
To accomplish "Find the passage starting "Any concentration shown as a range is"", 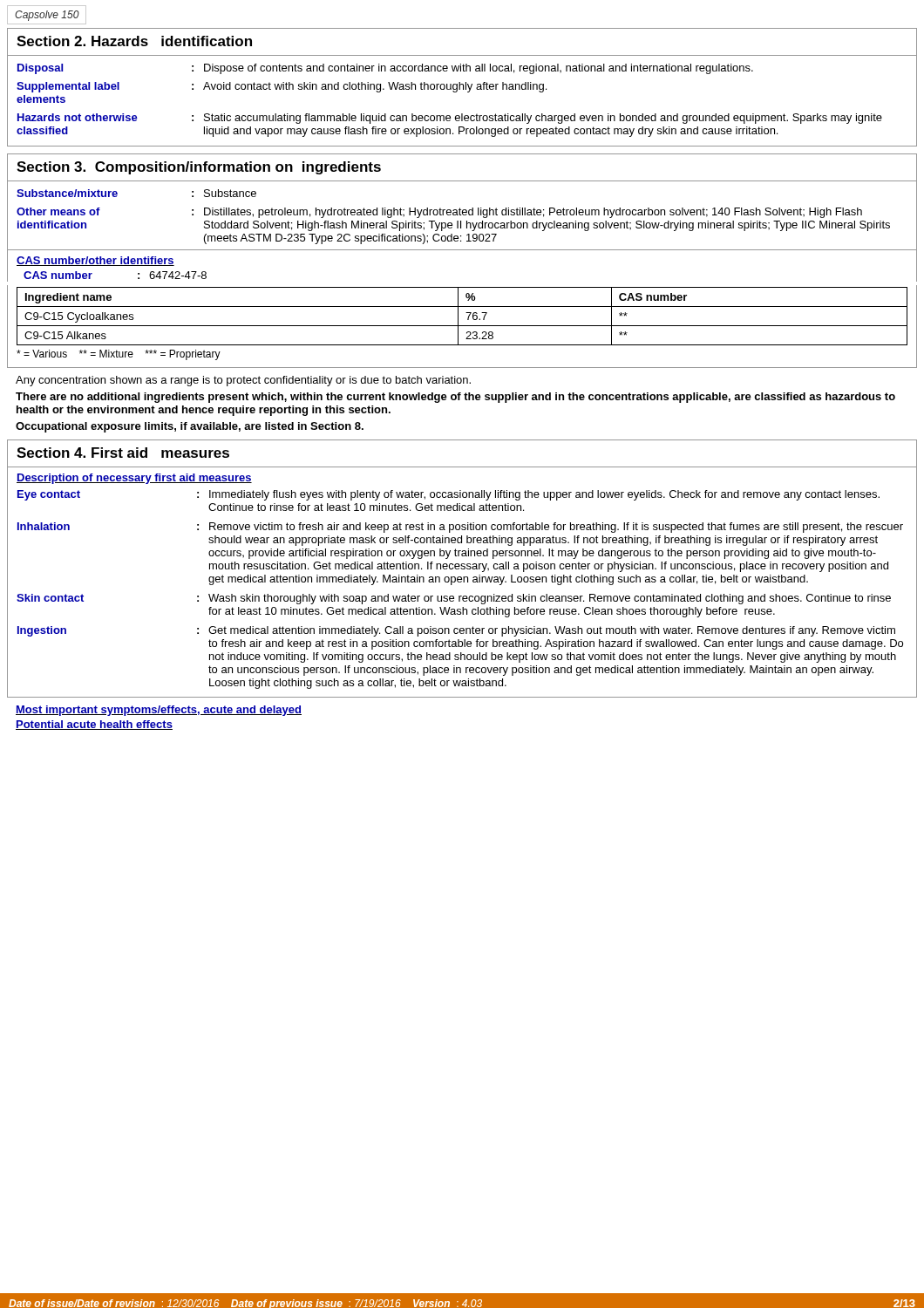I will [244, 380].
